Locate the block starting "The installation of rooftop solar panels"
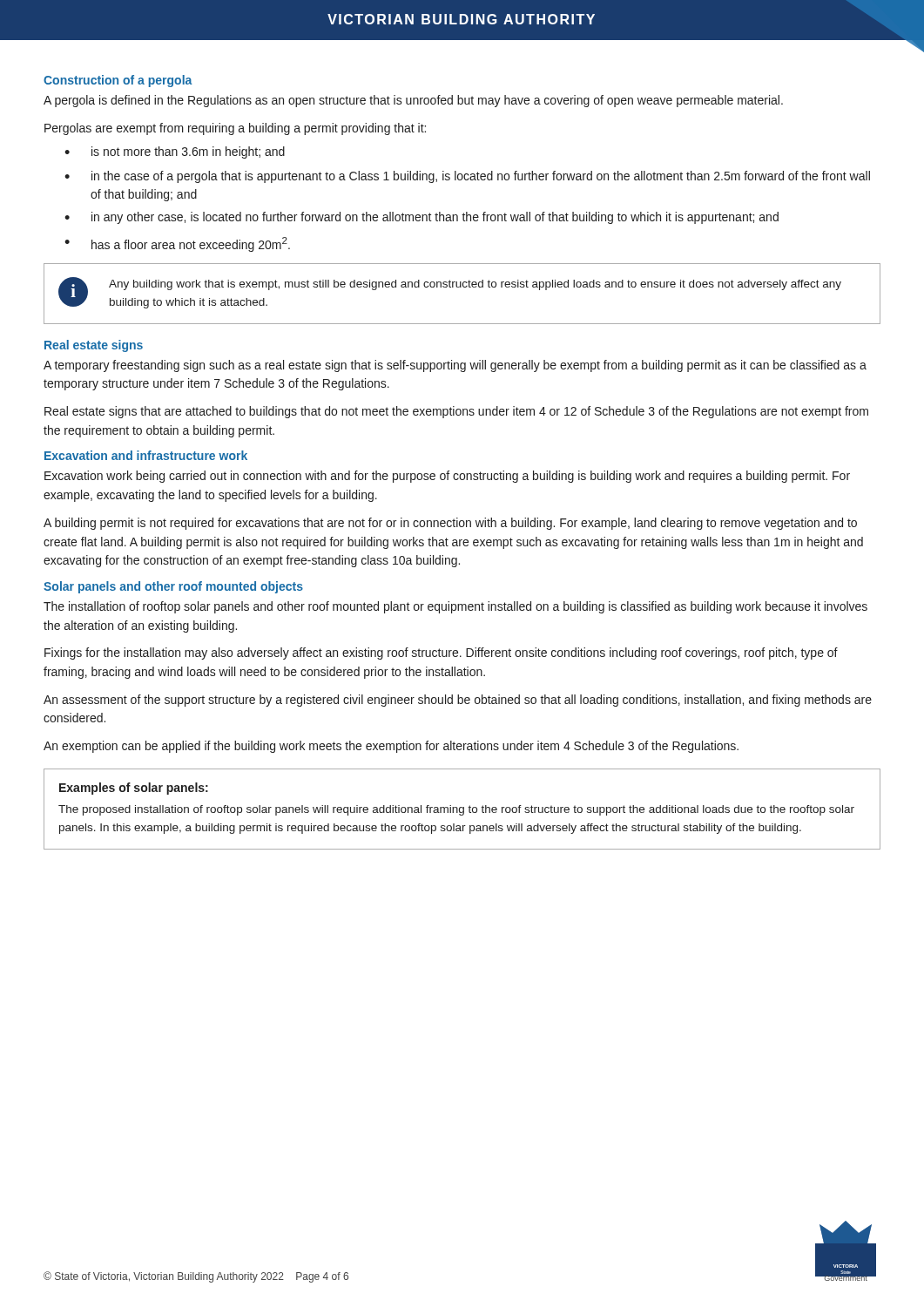Screen dimensions: 1307x924 coord(456,616)
